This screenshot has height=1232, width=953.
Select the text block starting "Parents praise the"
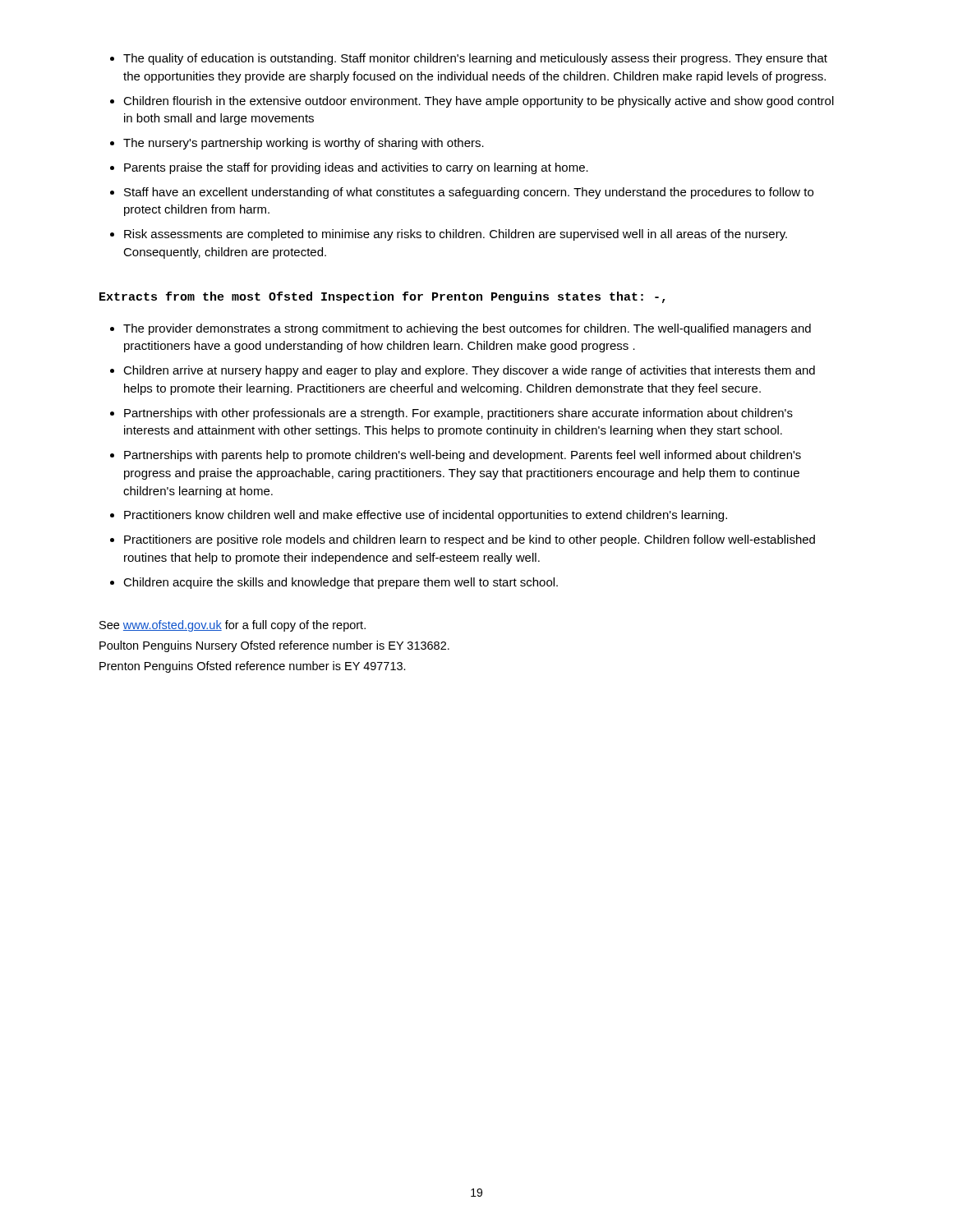(481, 167)
